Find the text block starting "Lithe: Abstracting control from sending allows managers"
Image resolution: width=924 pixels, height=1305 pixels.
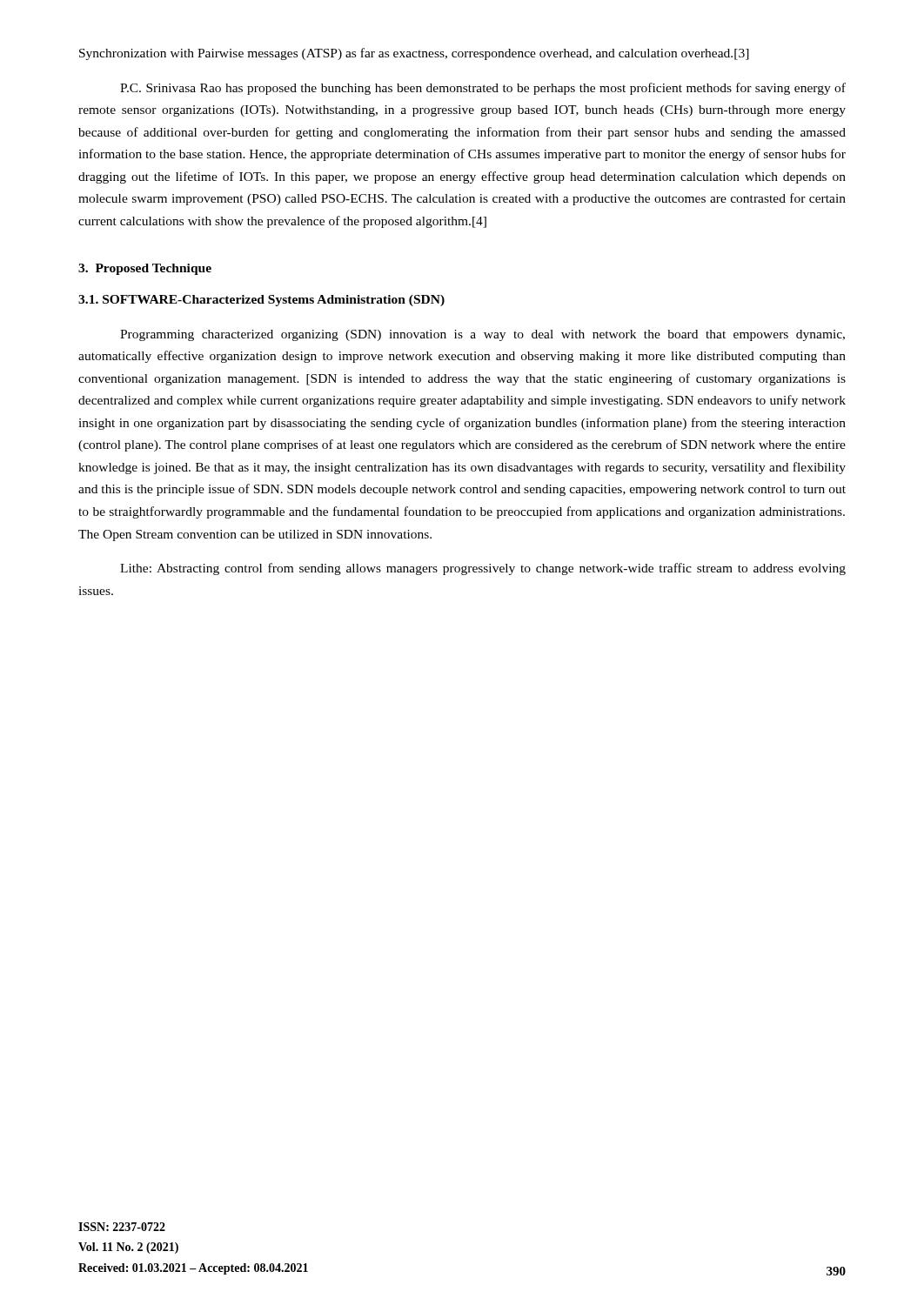pos(462,579)
